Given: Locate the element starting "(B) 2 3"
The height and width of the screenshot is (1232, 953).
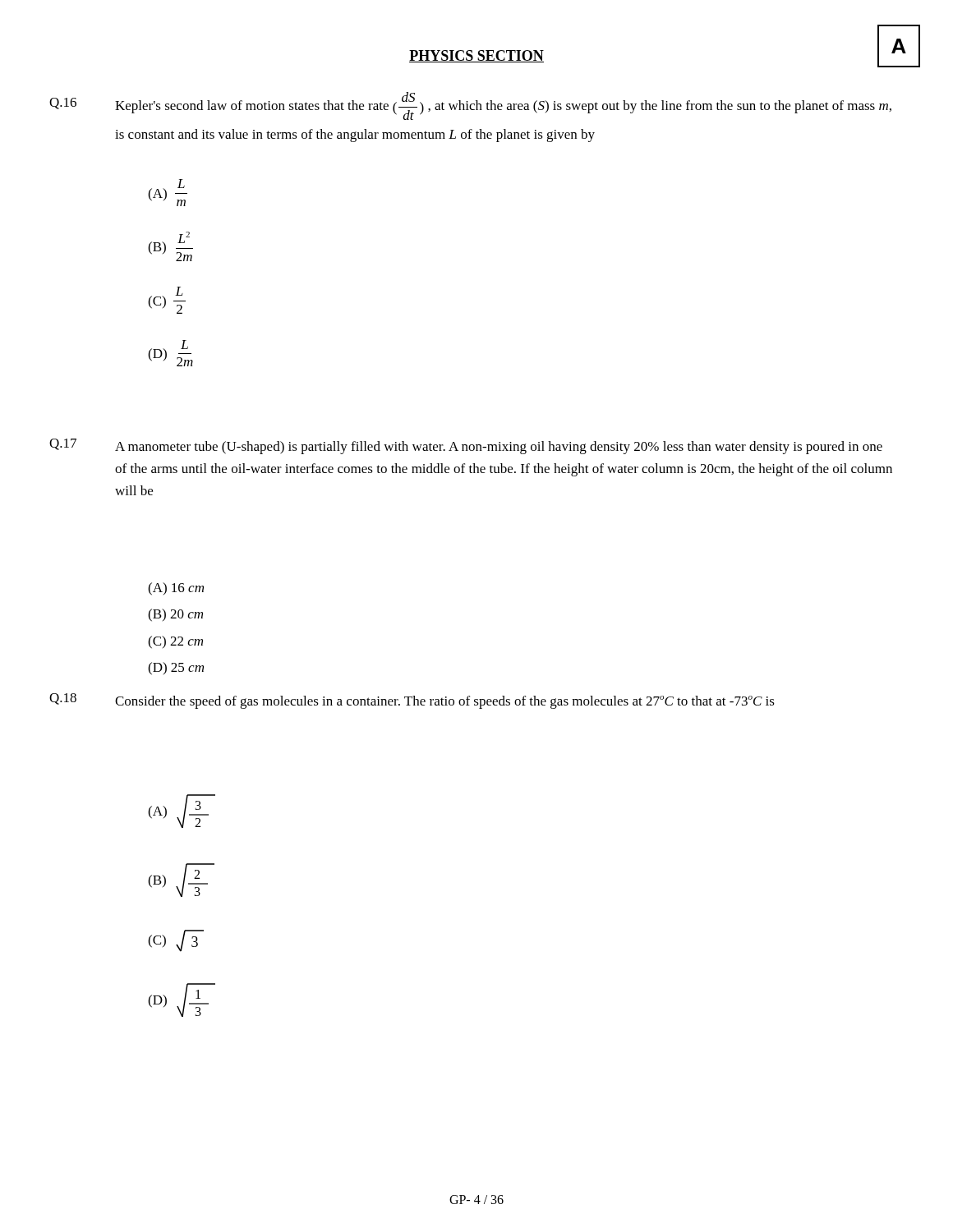Looking at the screenshot, I should pos(182,880).
